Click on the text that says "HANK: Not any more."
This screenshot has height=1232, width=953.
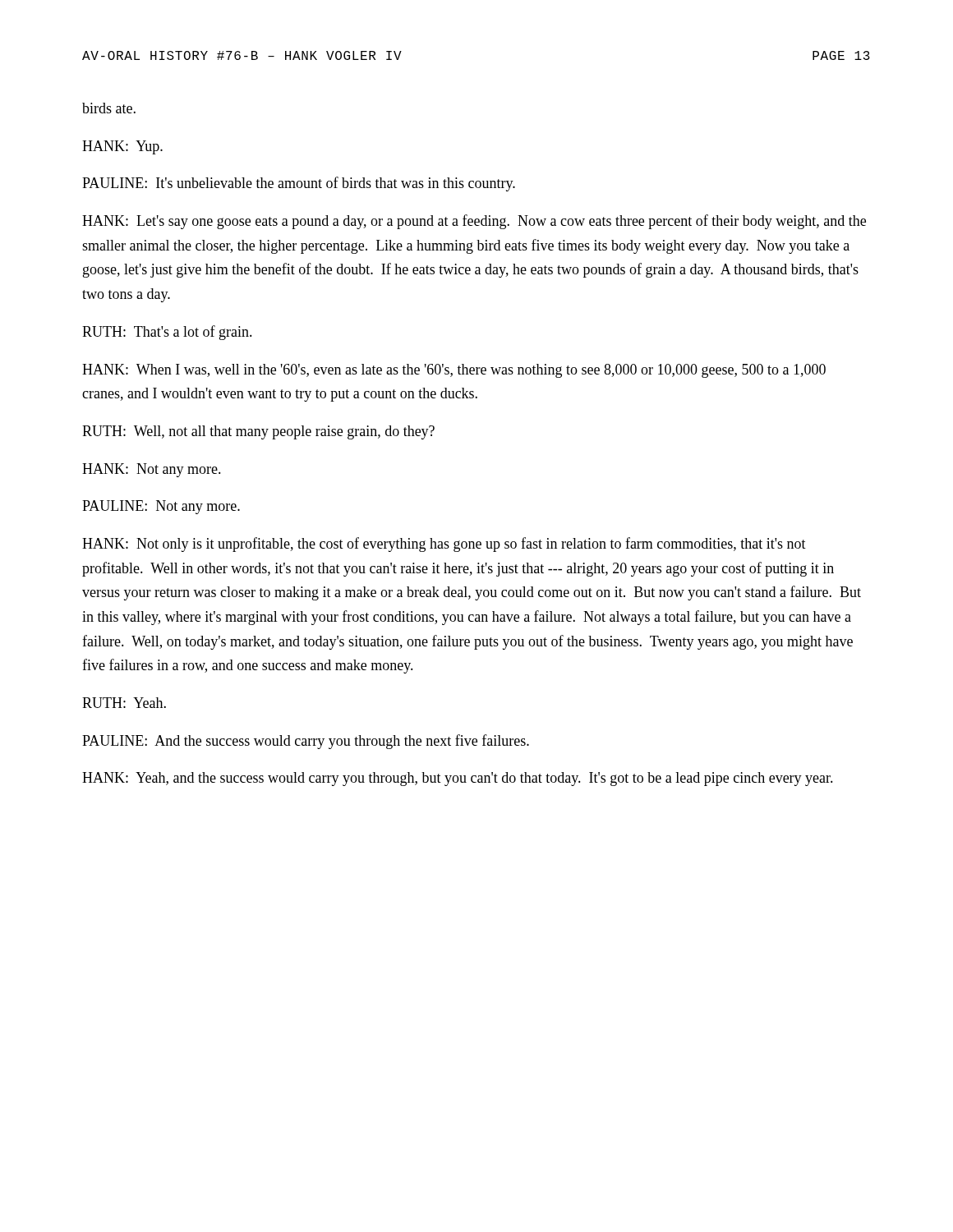[x=152, y=469]
